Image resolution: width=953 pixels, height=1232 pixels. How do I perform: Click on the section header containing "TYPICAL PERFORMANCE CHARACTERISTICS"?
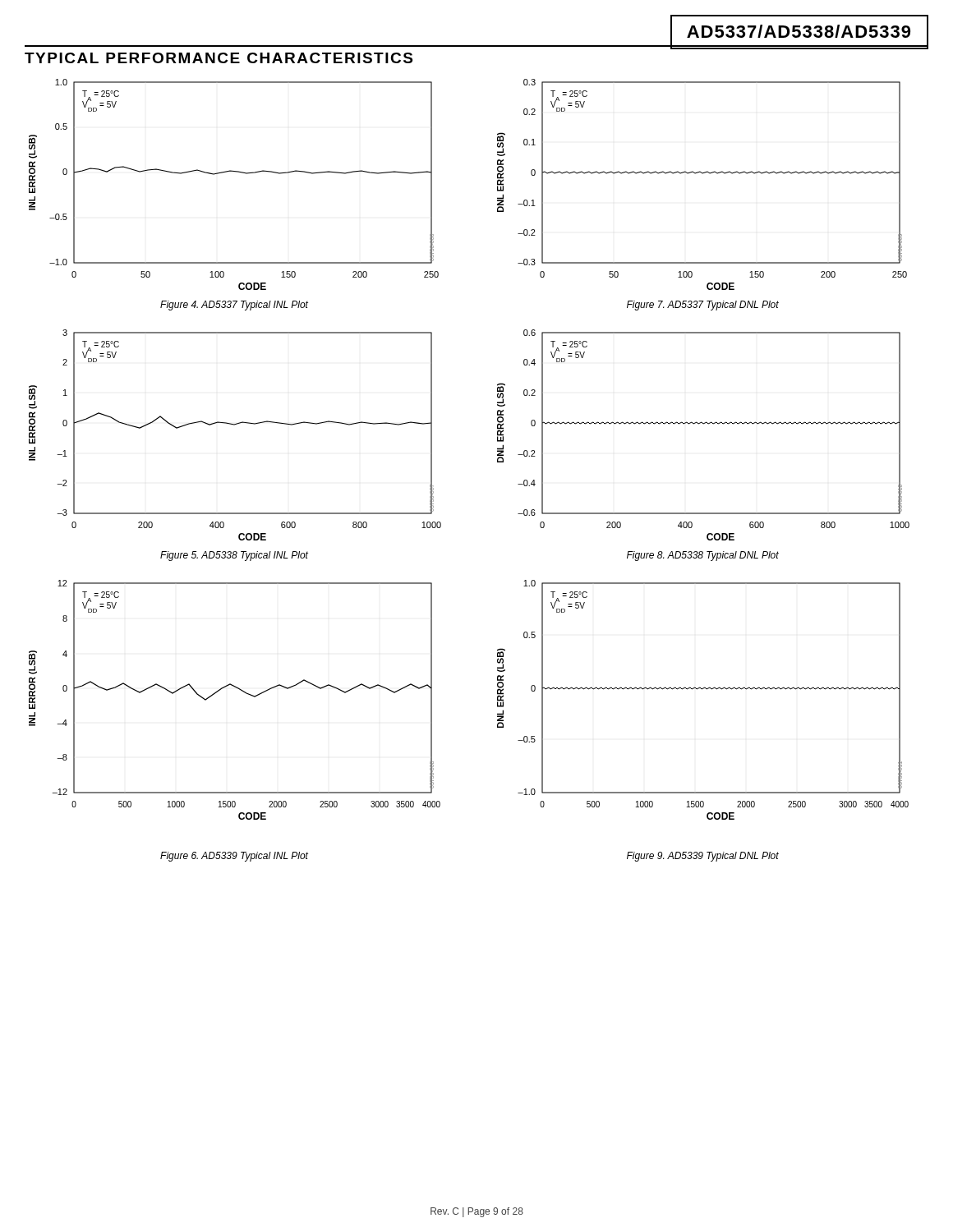click(220, 58)
